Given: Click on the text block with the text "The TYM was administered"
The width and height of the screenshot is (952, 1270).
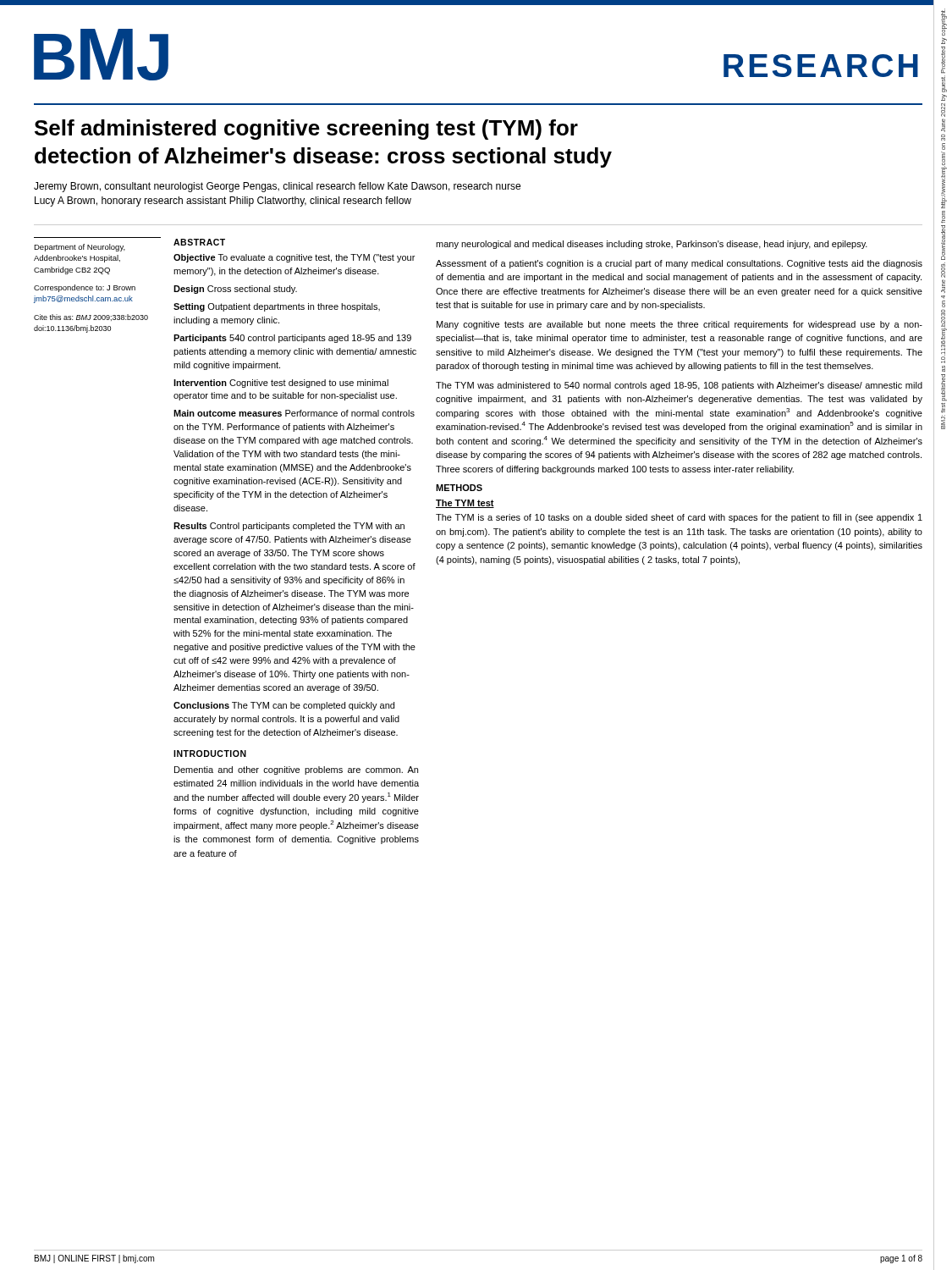Looking at the screenshot, I should click(x=679, y=427).
